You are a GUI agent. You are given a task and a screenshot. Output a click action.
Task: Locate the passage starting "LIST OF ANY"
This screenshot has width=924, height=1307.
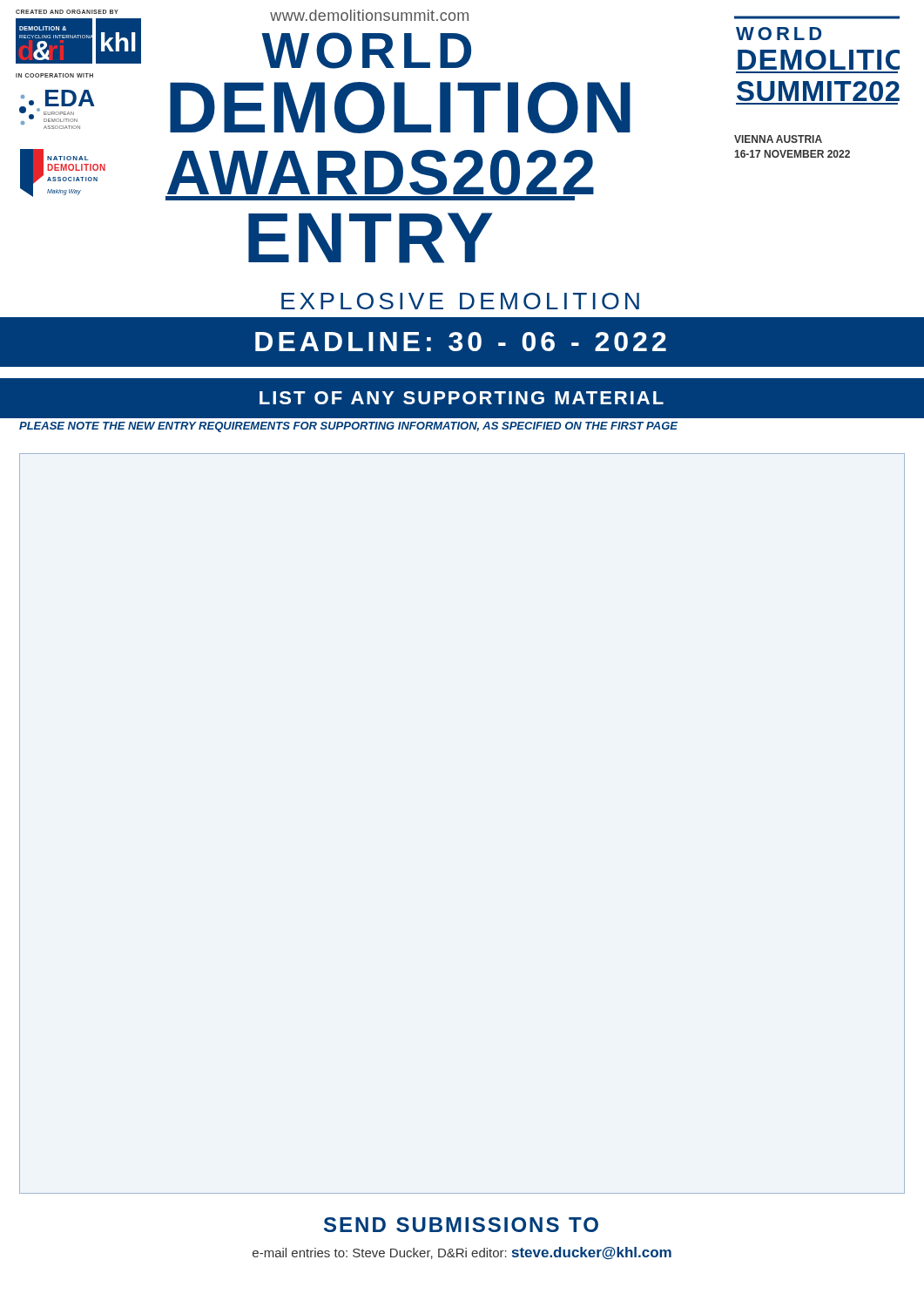tap(462, 398)
